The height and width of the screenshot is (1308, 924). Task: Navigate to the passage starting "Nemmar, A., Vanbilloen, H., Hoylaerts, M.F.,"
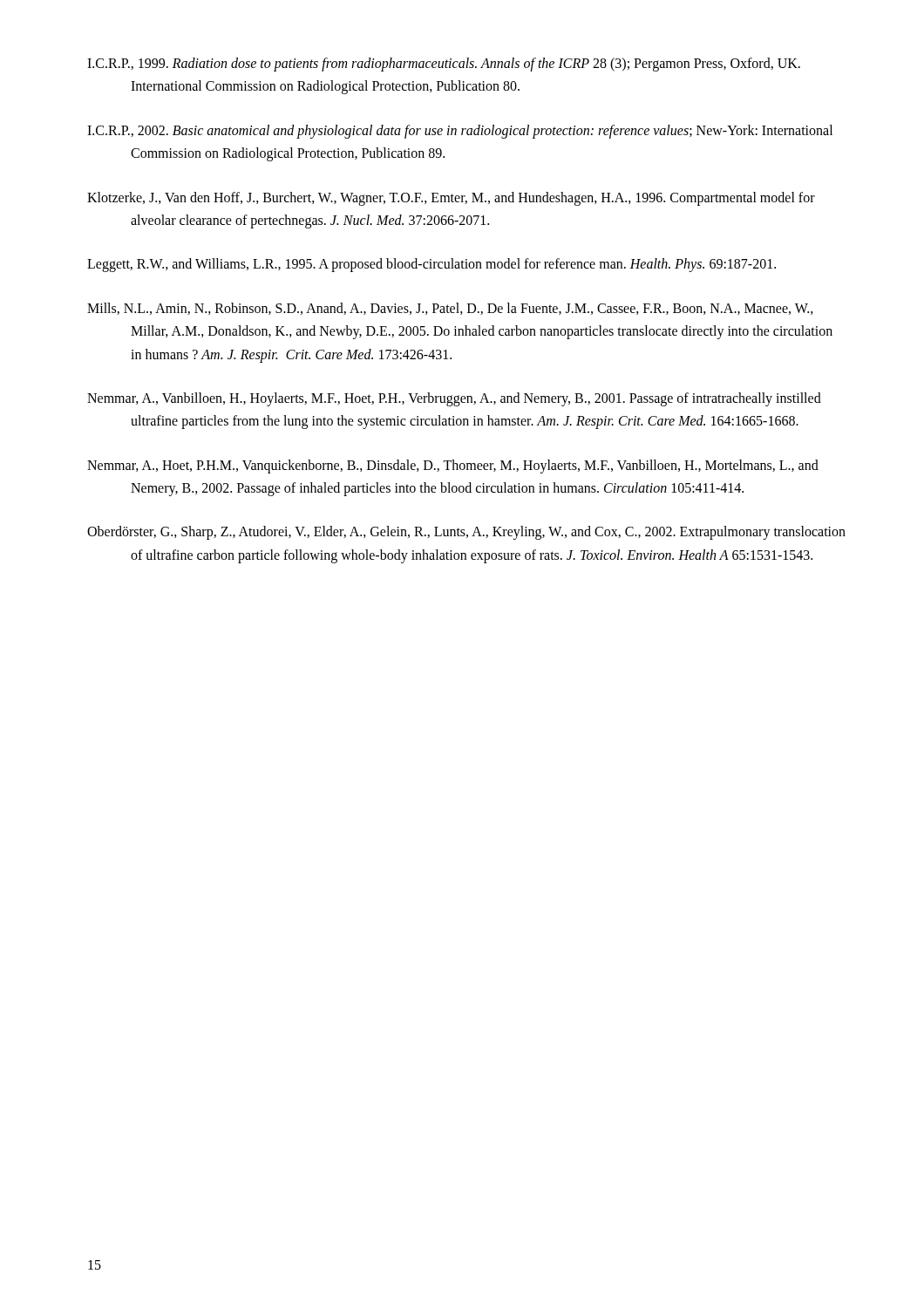coord(454,409)
